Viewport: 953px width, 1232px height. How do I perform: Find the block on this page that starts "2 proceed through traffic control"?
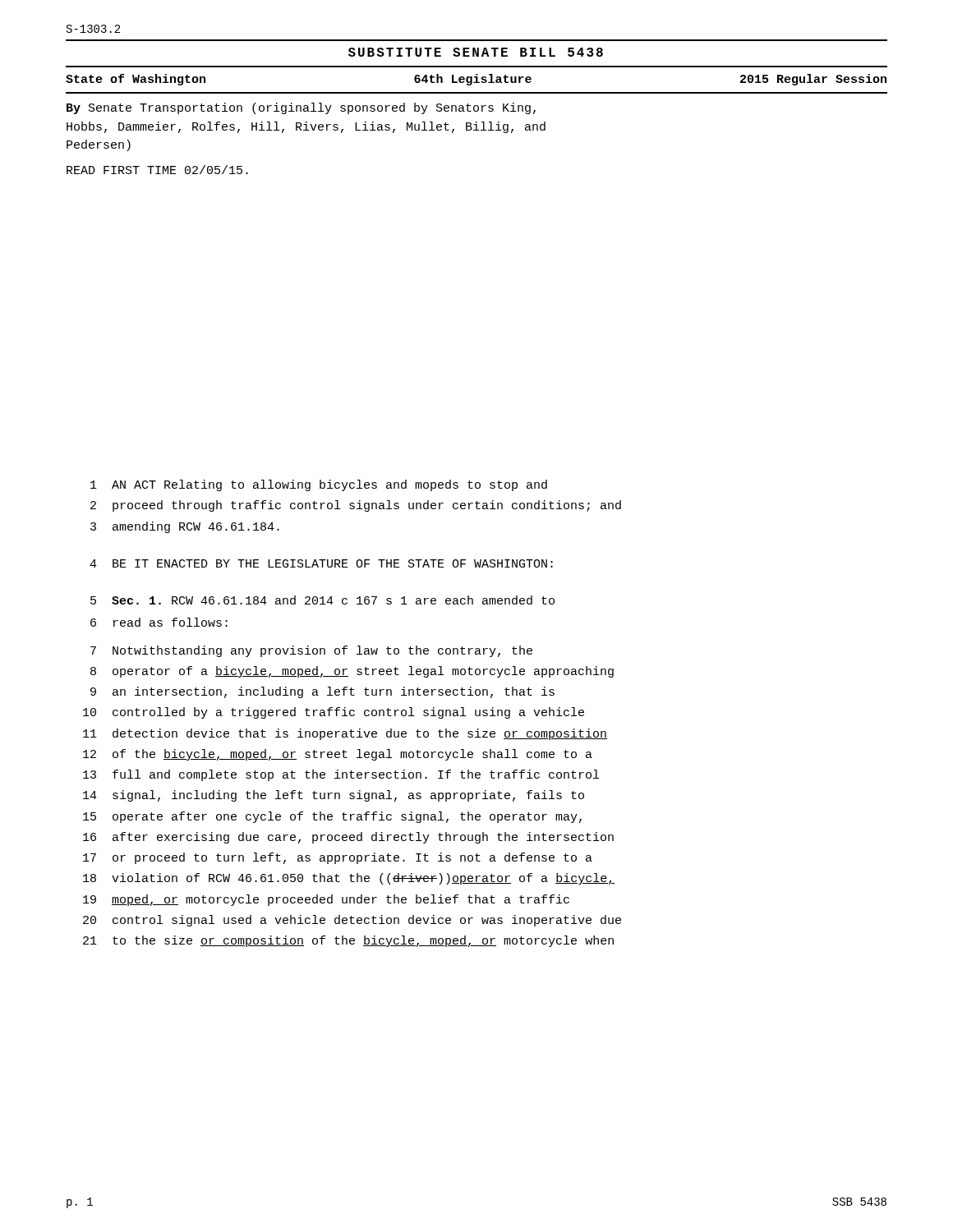click(x=476, y=507)
